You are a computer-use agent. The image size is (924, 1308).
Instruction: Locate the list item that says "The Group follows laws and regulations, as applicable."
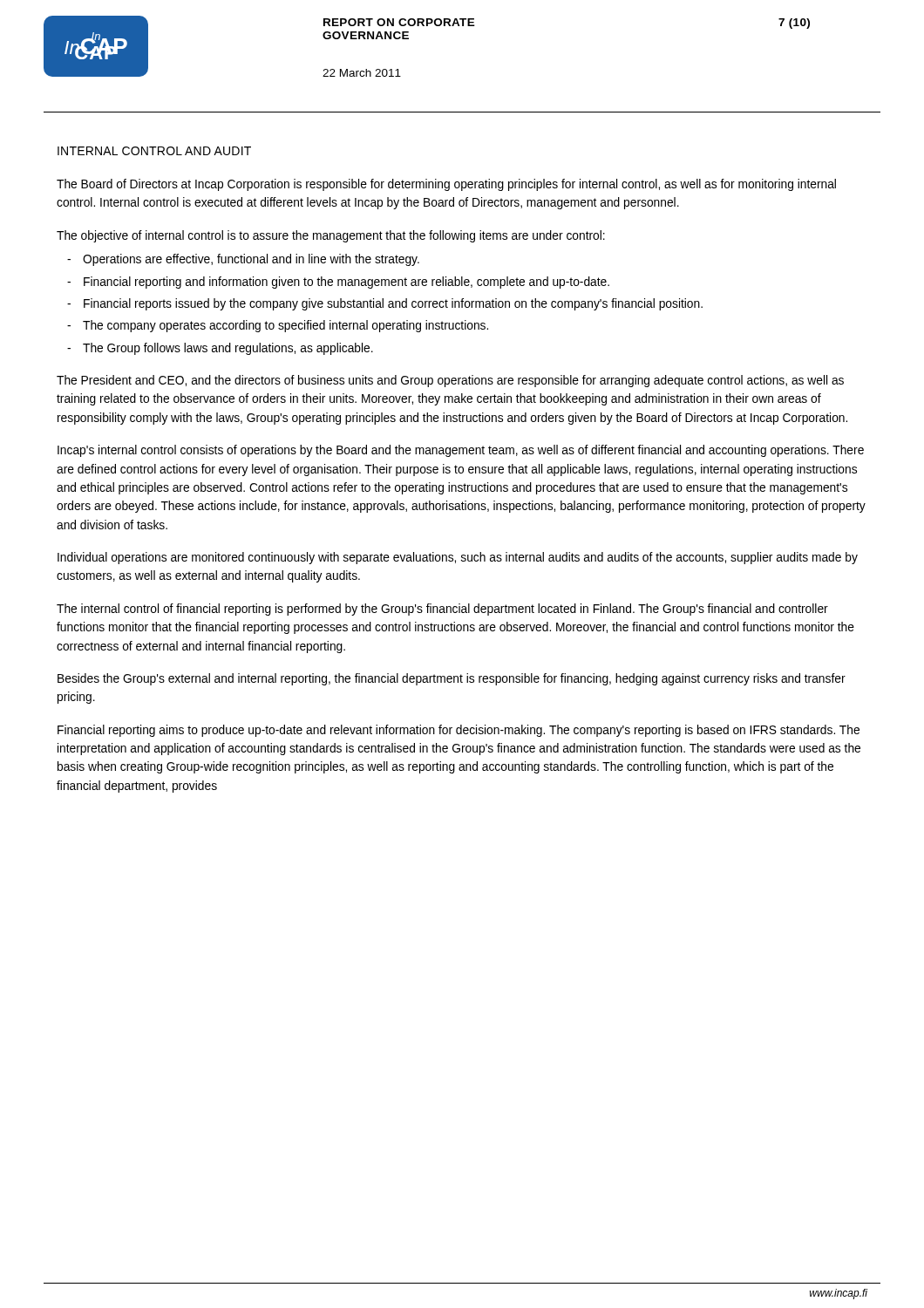click(x=228, y=348)
